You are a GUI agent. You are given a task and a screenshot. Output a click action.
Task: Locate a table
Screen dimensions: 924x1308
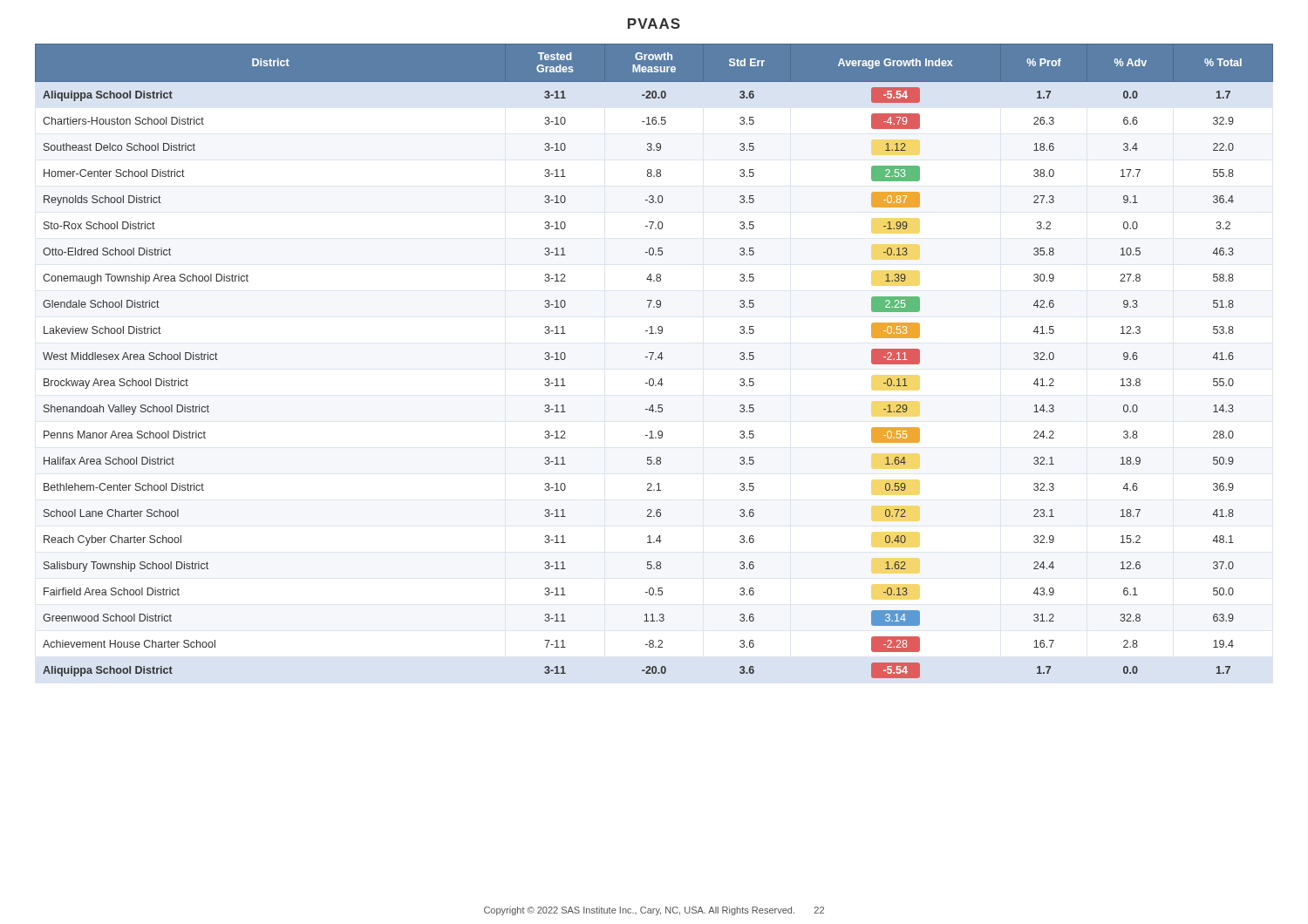(x=654, y=364)
